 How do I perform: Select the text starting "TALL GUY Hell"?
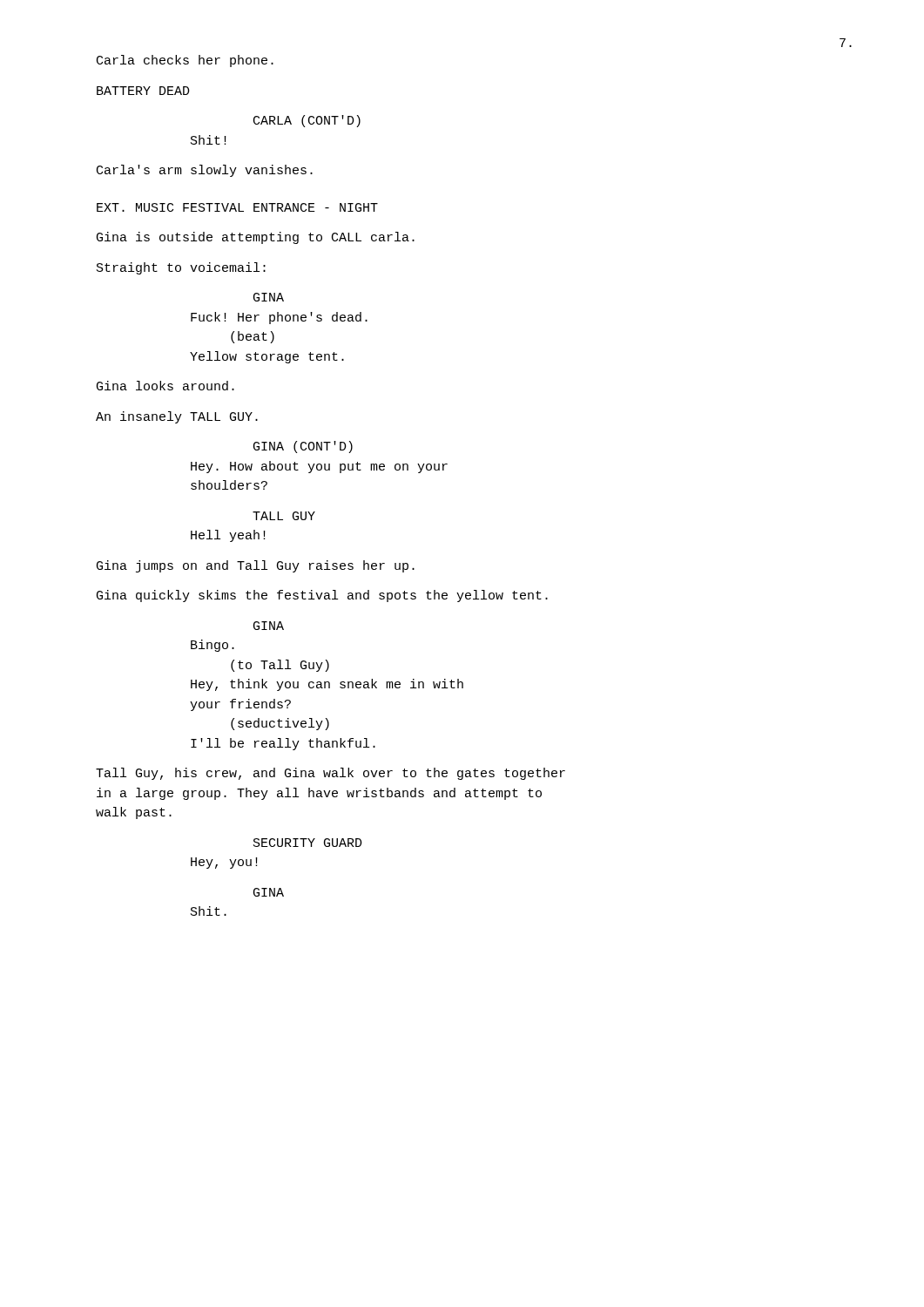[x=206, y=527]
